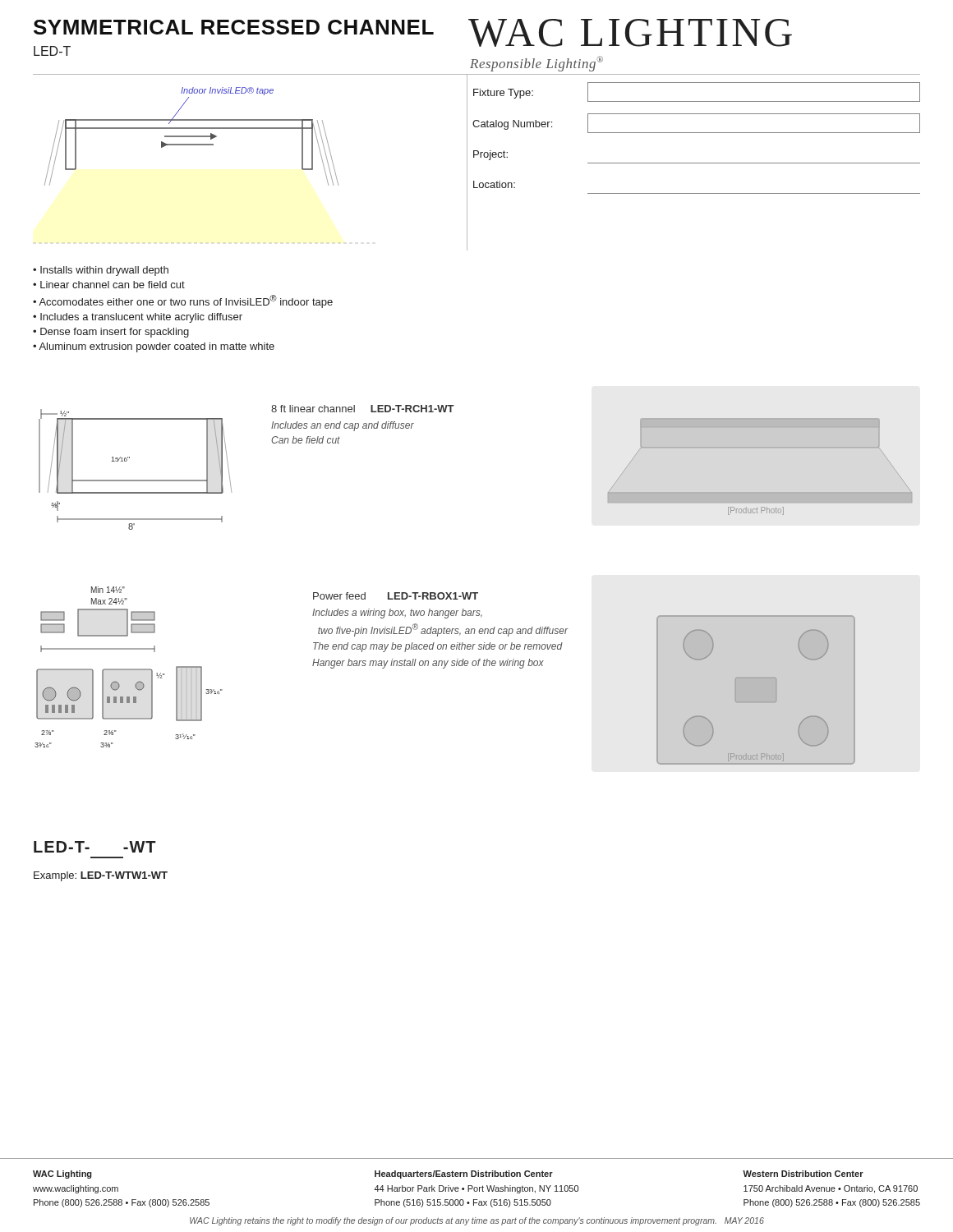Point to the text starting "SYMMETRICAL RECESSED CHANNEL"
The width and height of the screenshot is (953, 1232).
(234, 27)
